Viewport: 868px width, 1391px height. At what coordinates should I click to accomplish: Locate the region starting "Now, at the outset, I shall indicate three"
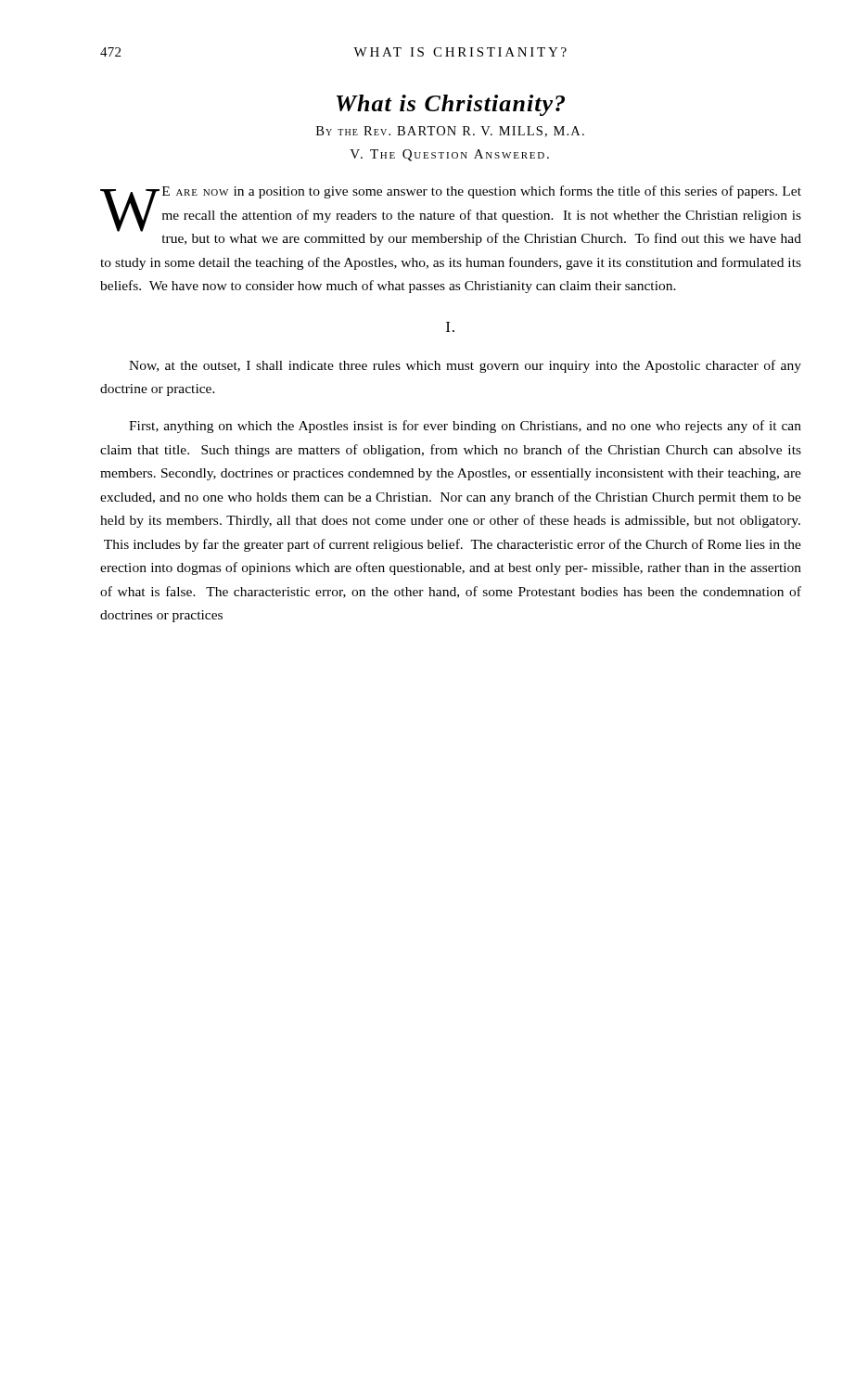[451, 377]
